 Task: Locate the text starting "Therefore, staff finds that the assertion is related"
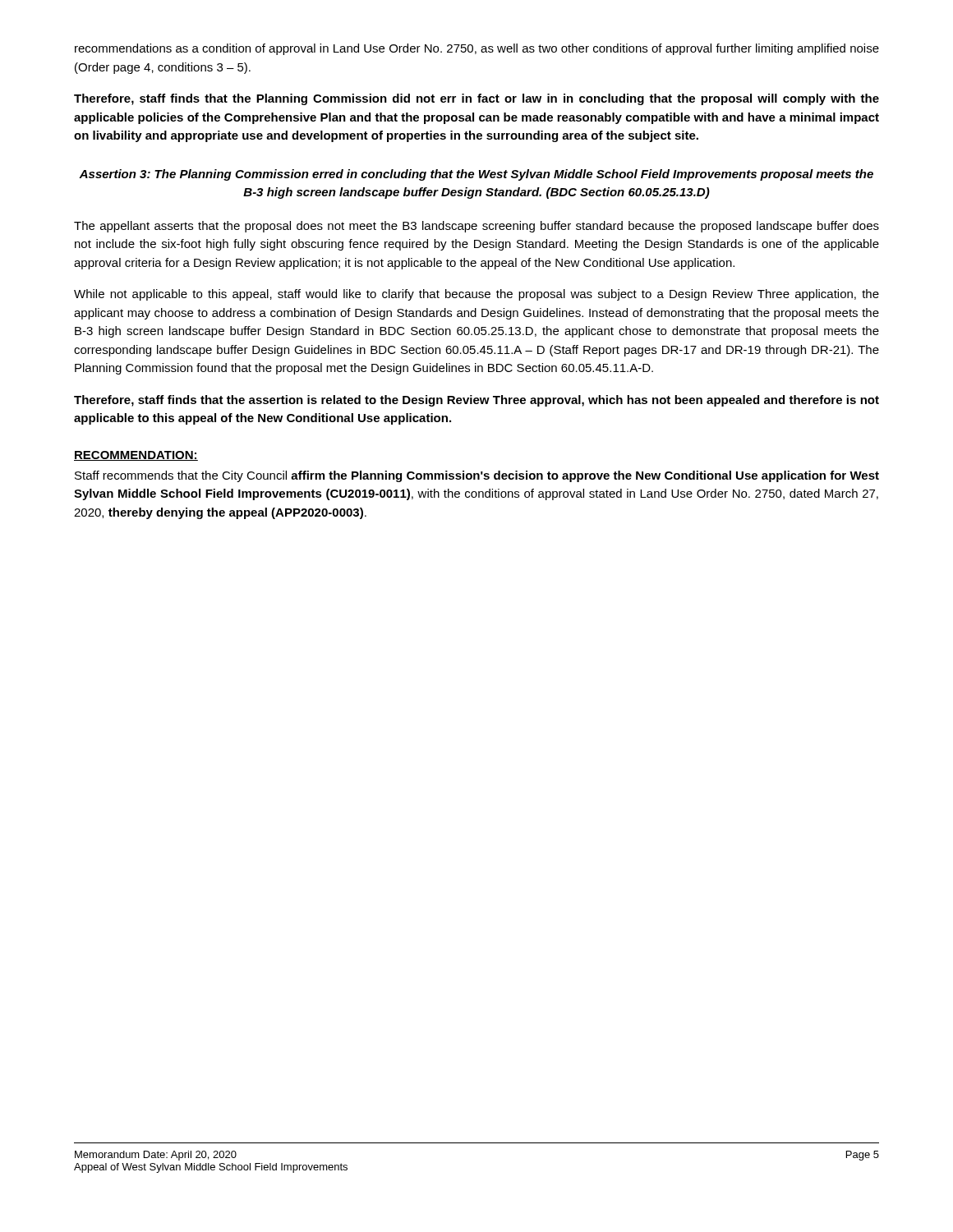(x=476, y=408)
